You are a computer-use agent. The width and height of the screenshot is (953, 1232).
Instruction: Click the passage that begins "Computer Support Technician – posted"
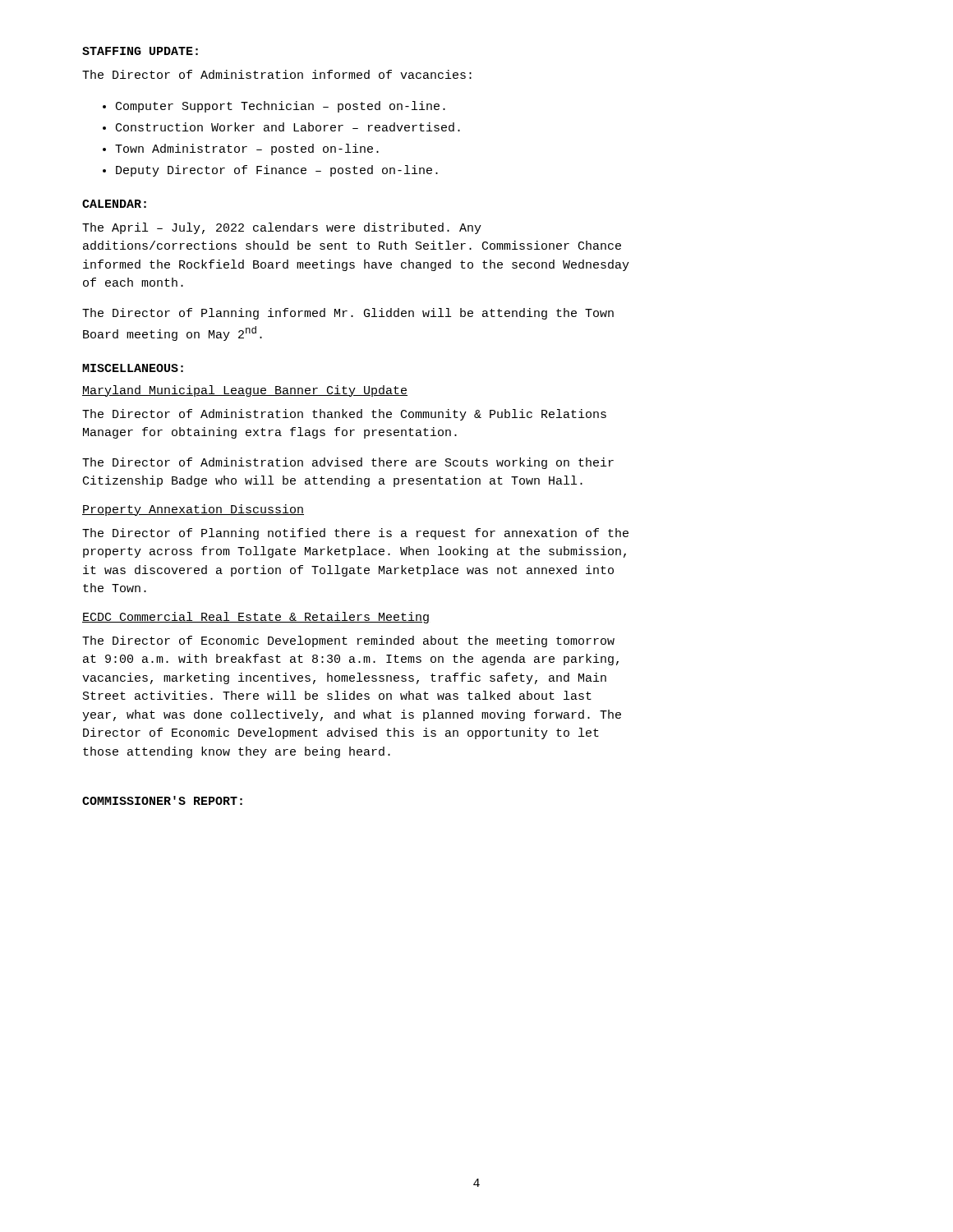click(281, 107)
